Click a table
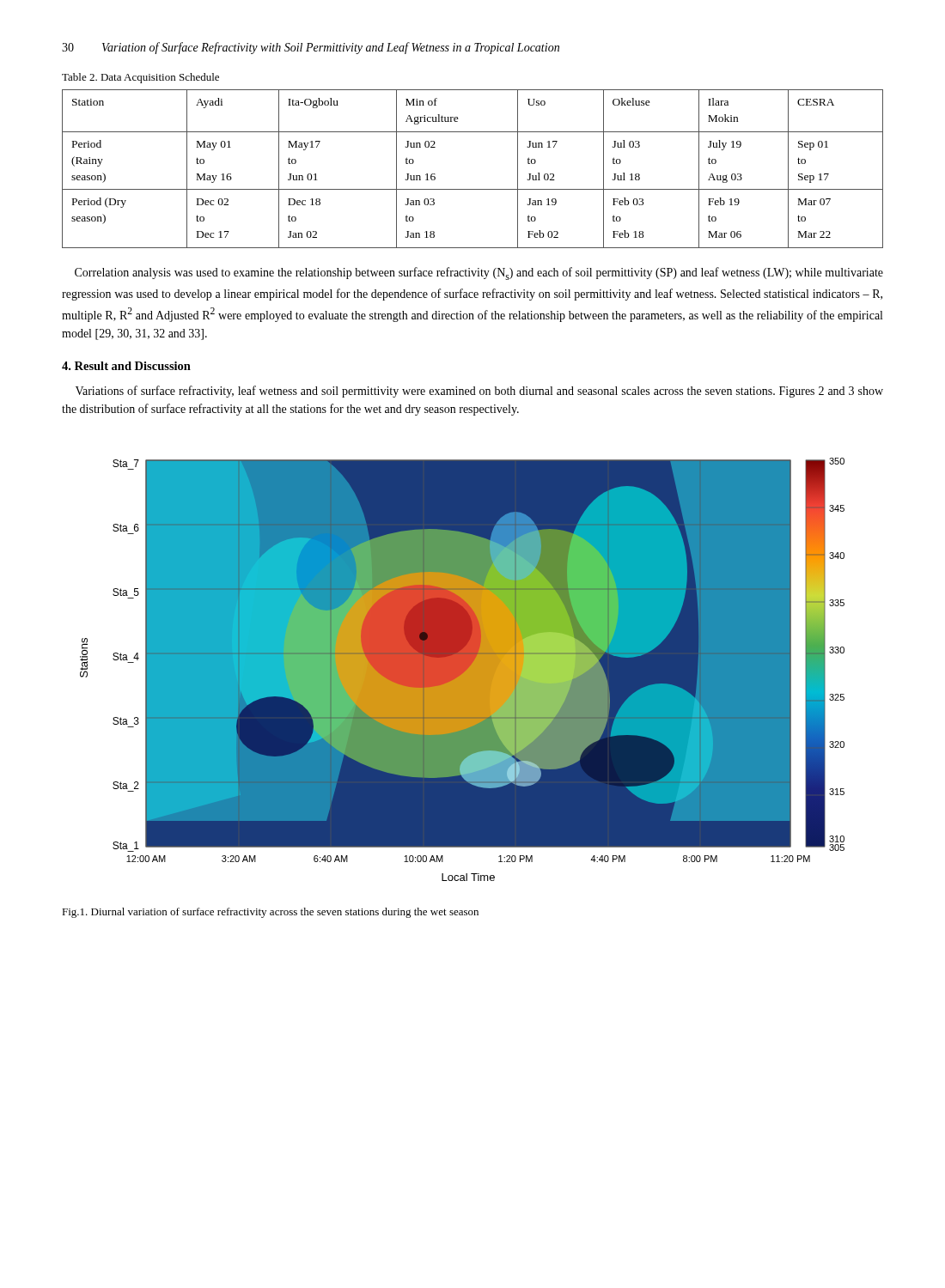Viewport: 945px width, 1288px height. 472,169
